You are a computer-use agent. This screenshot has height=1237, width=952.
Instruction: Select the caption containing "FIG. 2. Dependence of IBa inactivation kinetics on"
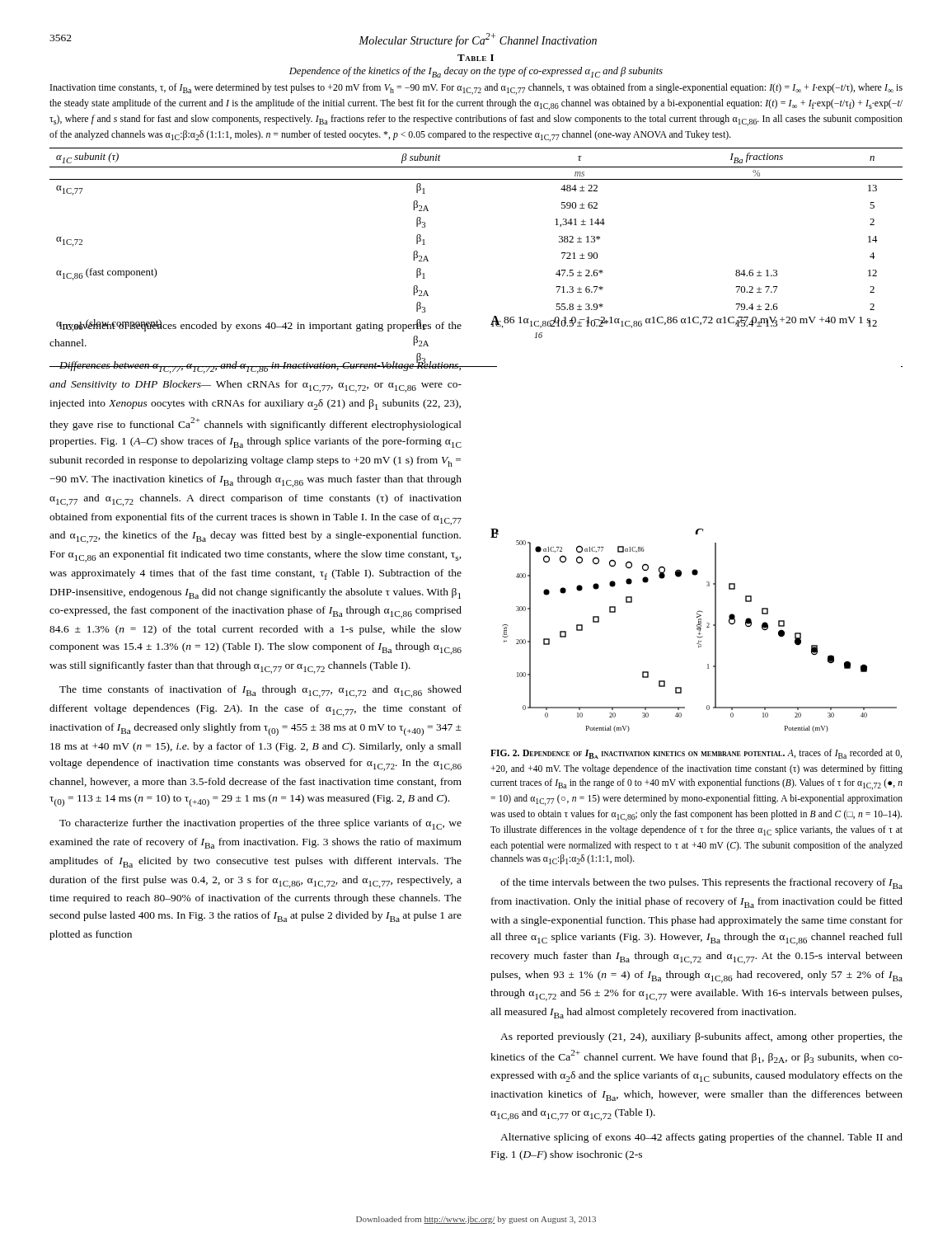pos(697,807)
